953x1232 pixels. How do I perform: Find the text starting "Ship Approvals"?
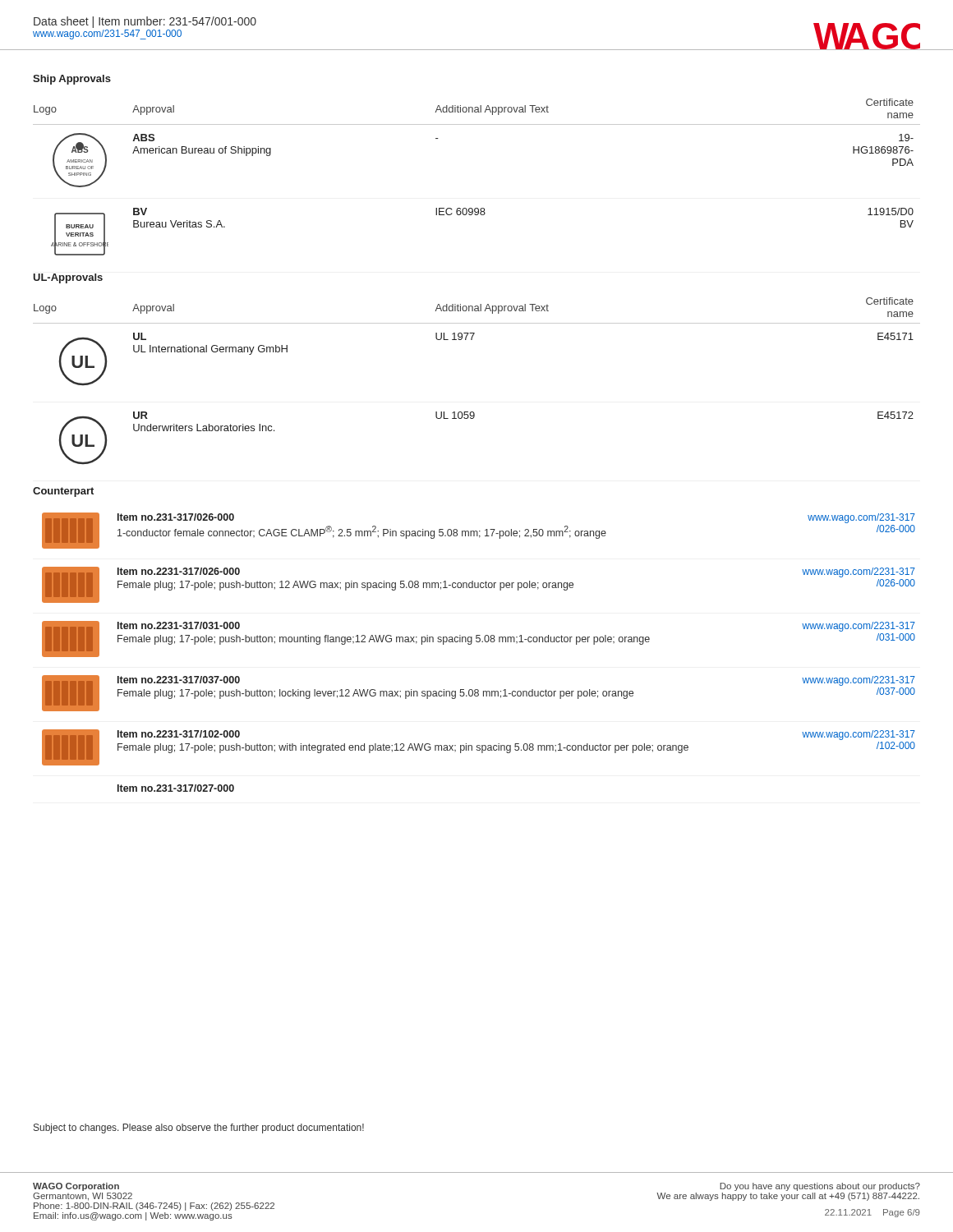[72, 78]
